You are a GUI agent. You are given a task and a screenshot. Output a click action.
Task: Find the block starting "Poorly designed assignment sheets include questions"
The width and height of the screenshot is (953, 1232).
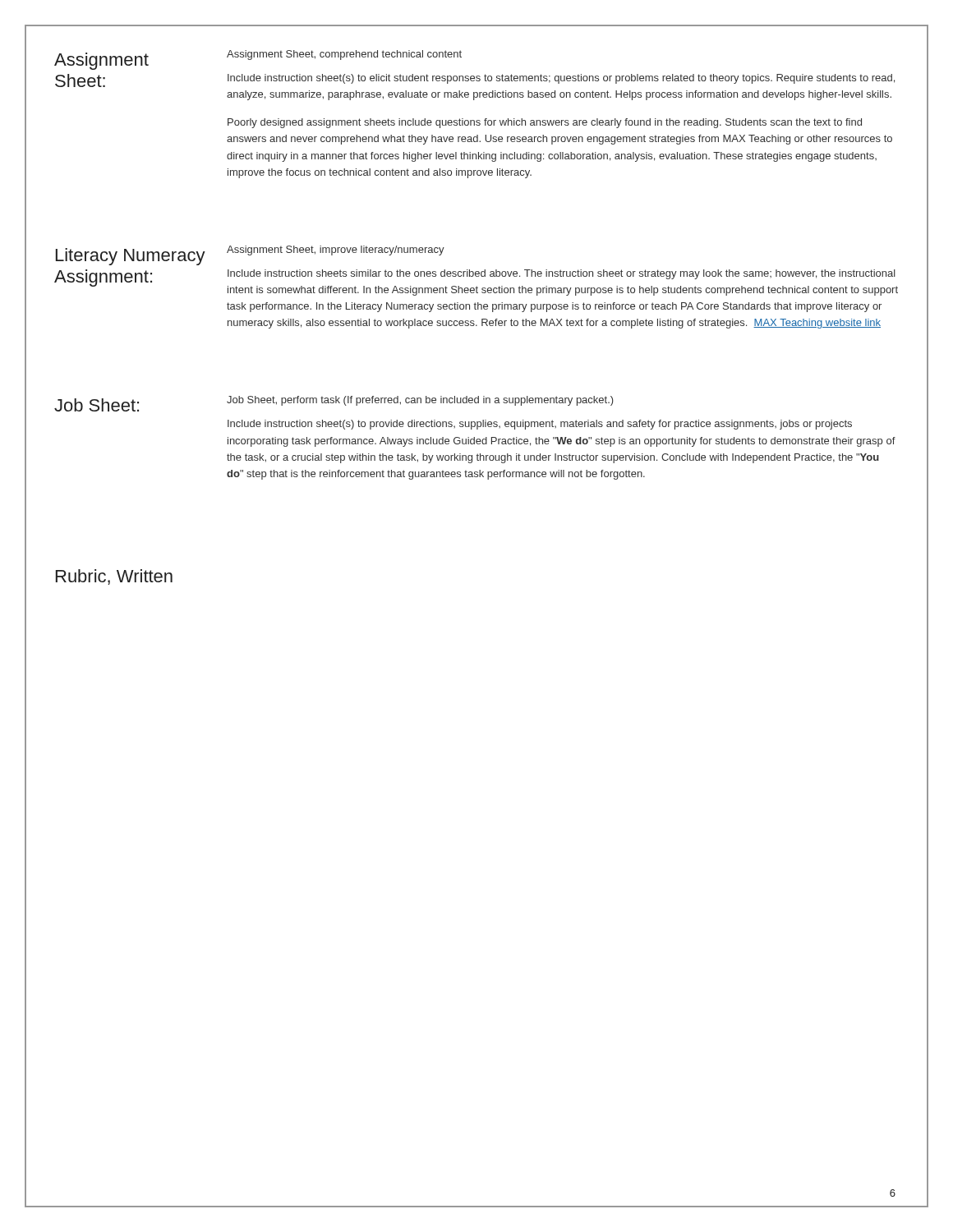pos(560,147)
